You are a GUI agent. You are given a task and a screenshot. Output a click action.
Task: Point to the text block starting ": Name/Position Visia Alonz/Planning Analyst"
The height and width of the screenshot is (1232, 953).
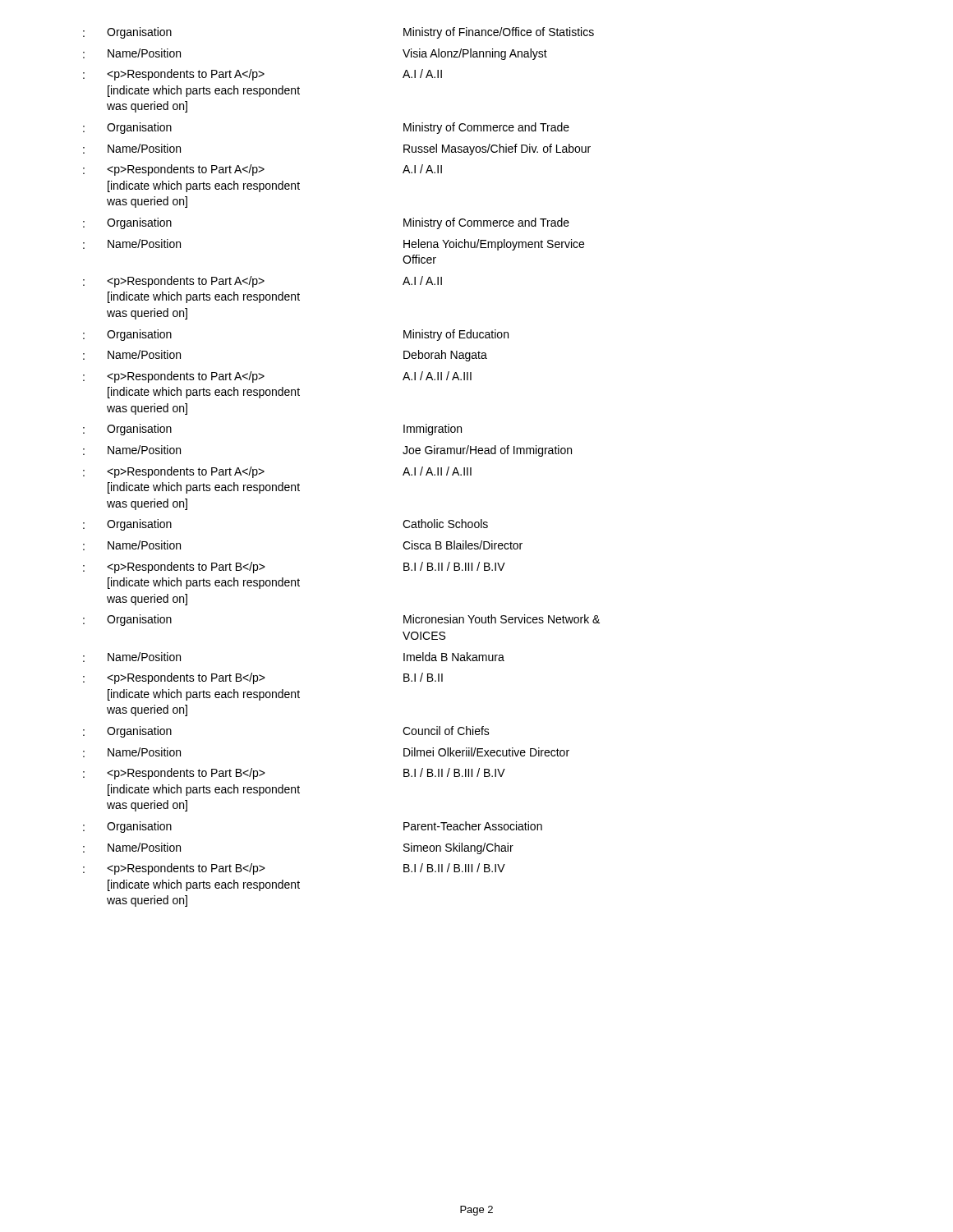click(485, 54)
